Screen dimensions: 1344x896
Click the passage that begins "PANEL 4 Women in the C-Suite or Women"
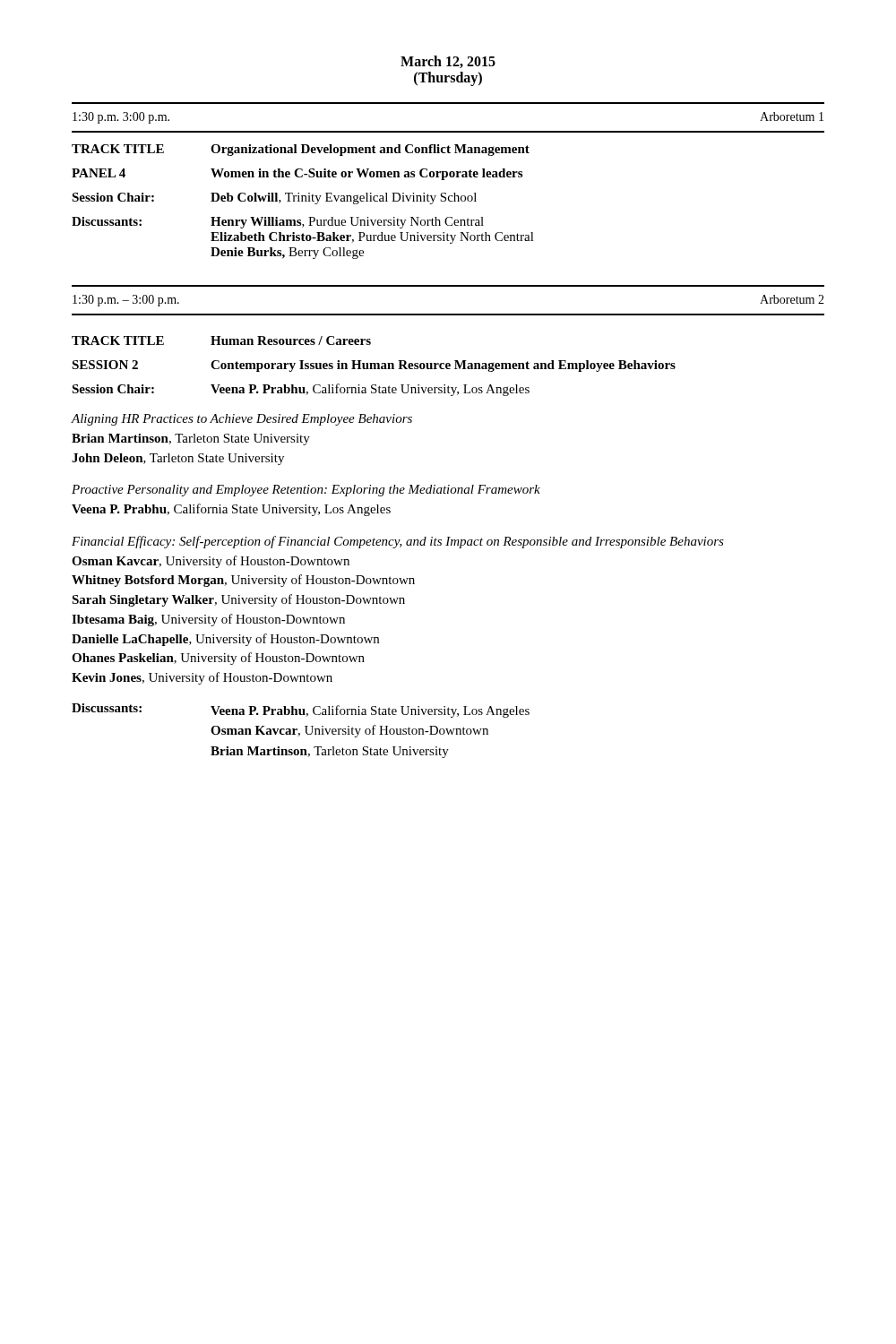pyautogui.click(x=448, y=173)
